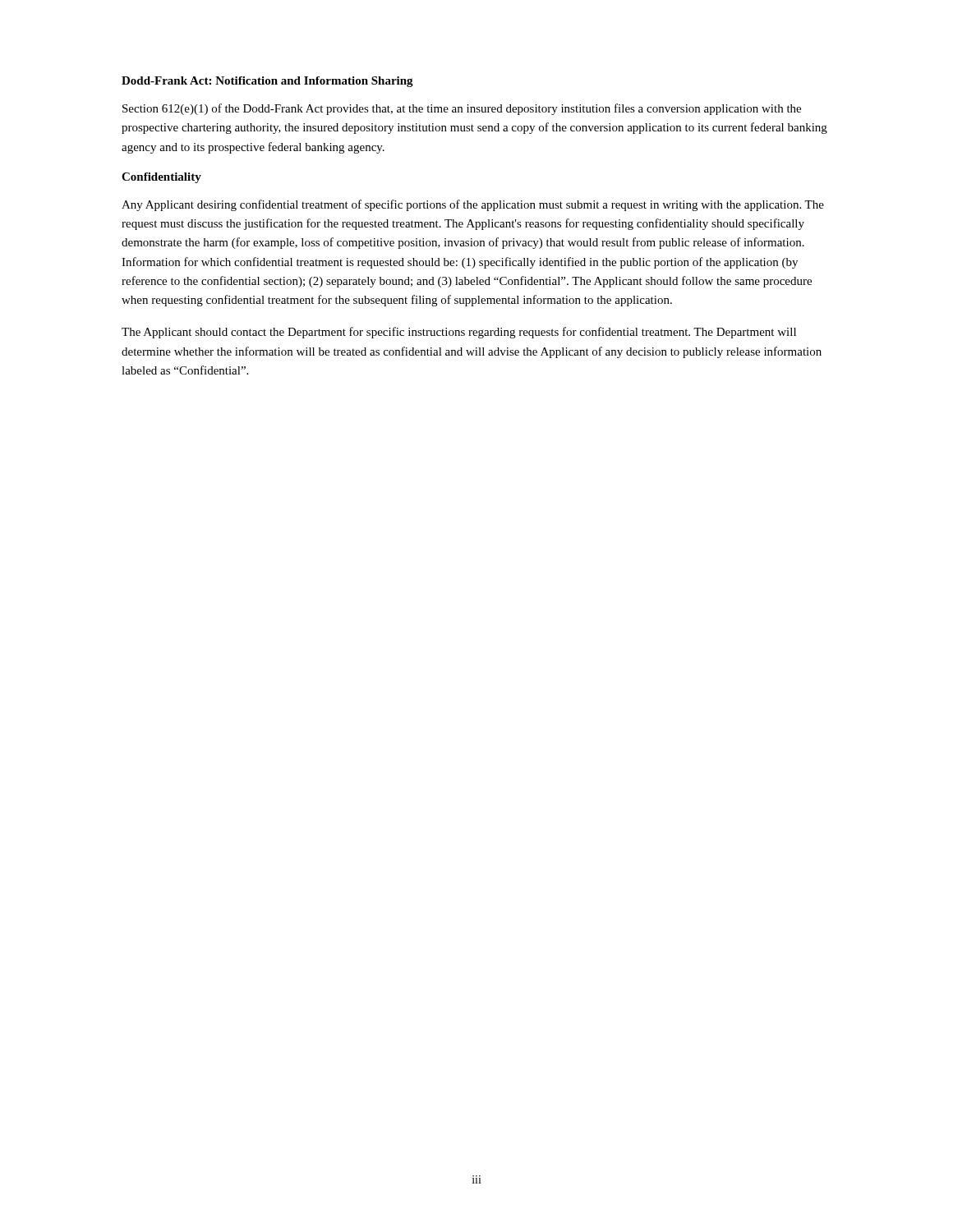
Task: Click on the region starting "The Applicant should contact the Department for specific"
Action: 472,351
